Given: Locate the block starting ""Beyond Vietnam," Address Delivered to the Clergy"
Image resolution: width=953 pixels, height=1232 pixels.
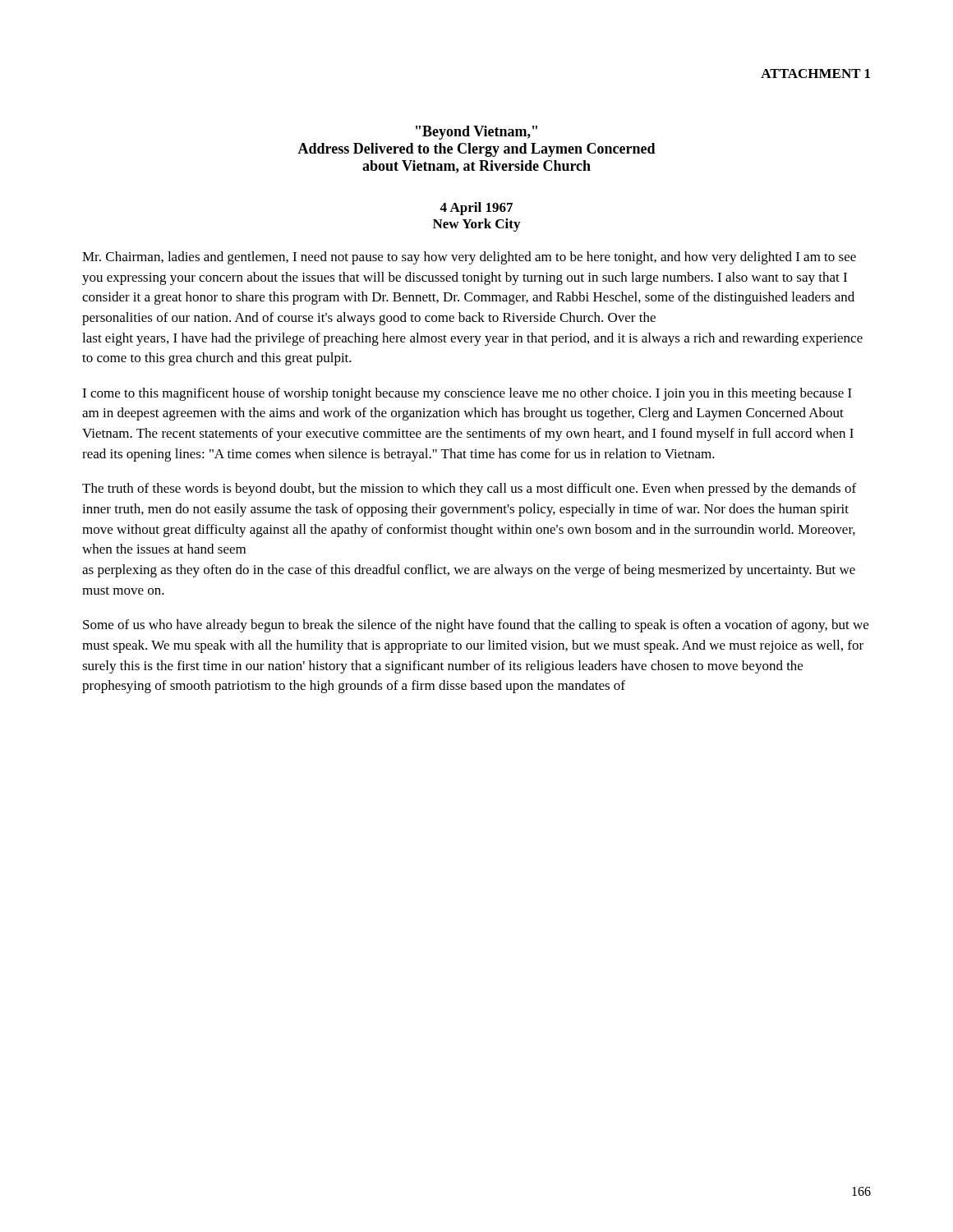Looking at the screenshot, I should pos(476,149).
